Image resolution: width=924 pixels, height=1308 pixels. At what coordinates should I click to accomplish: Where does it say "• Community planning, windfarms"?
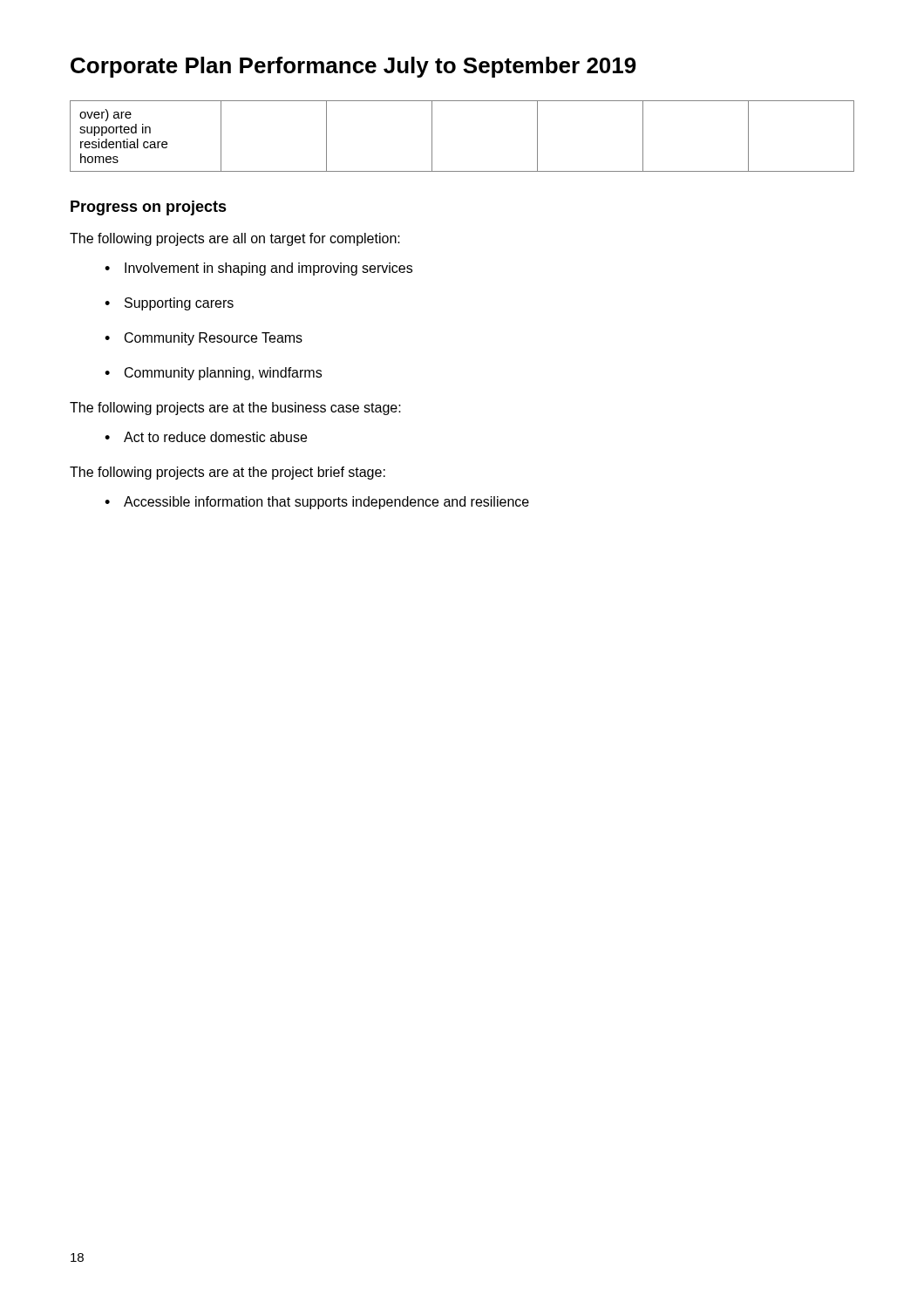pos(213,374)
